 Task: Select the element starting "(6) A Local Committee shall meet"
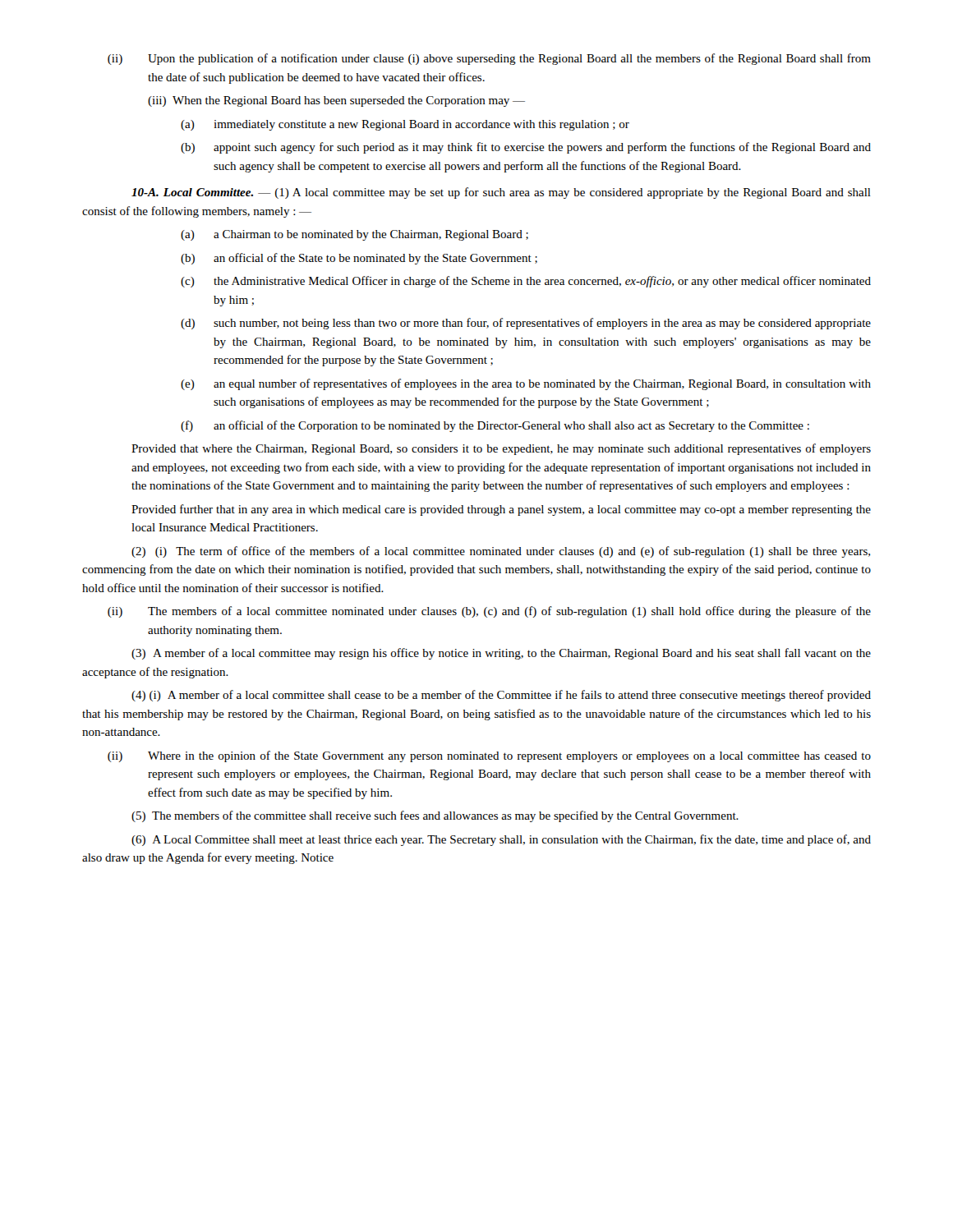pyautogui.click(x=476, y=848)
